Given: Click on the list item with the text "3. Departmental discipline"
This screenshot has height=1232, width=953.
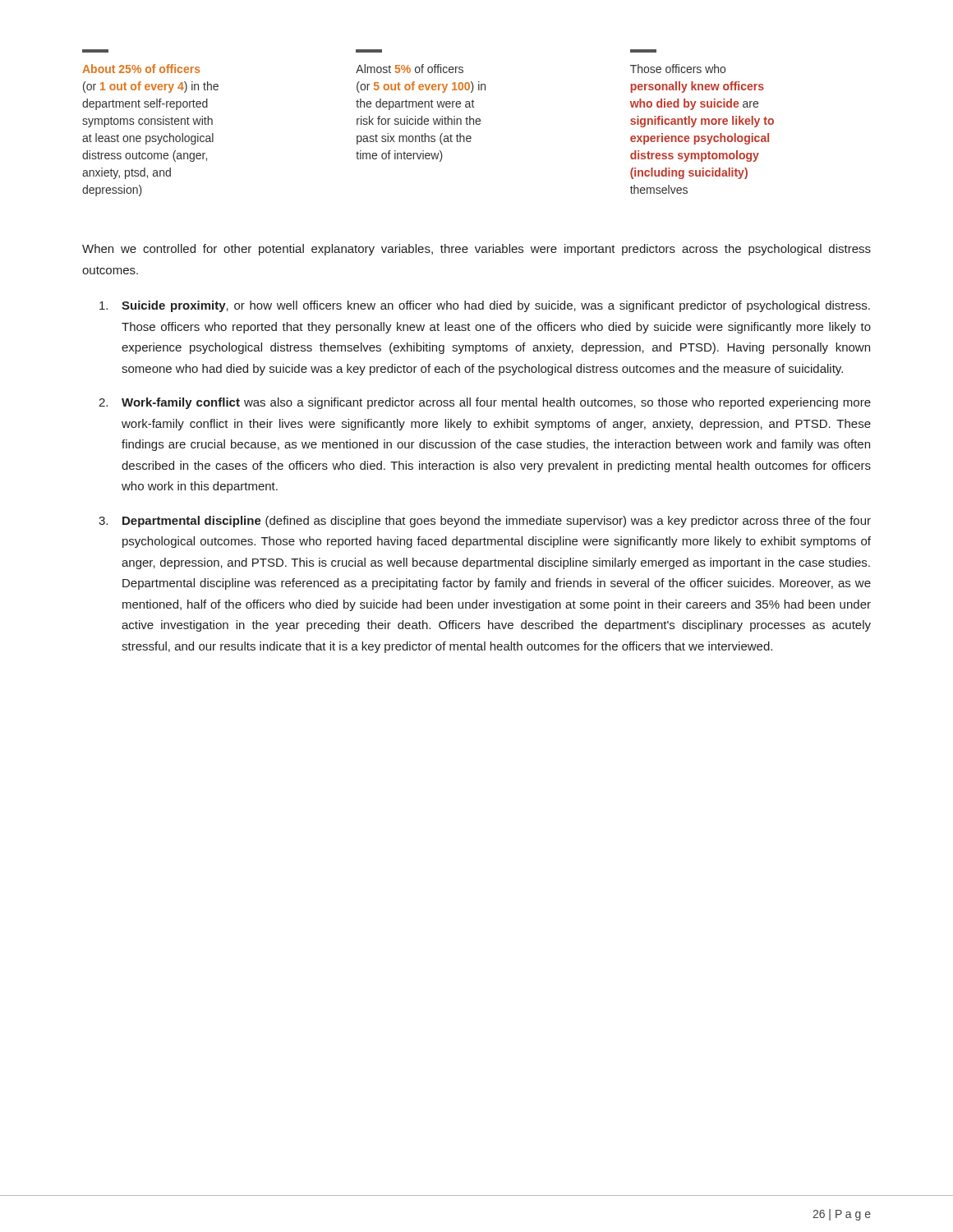Looking at the screenshot, I should point(485,583).
